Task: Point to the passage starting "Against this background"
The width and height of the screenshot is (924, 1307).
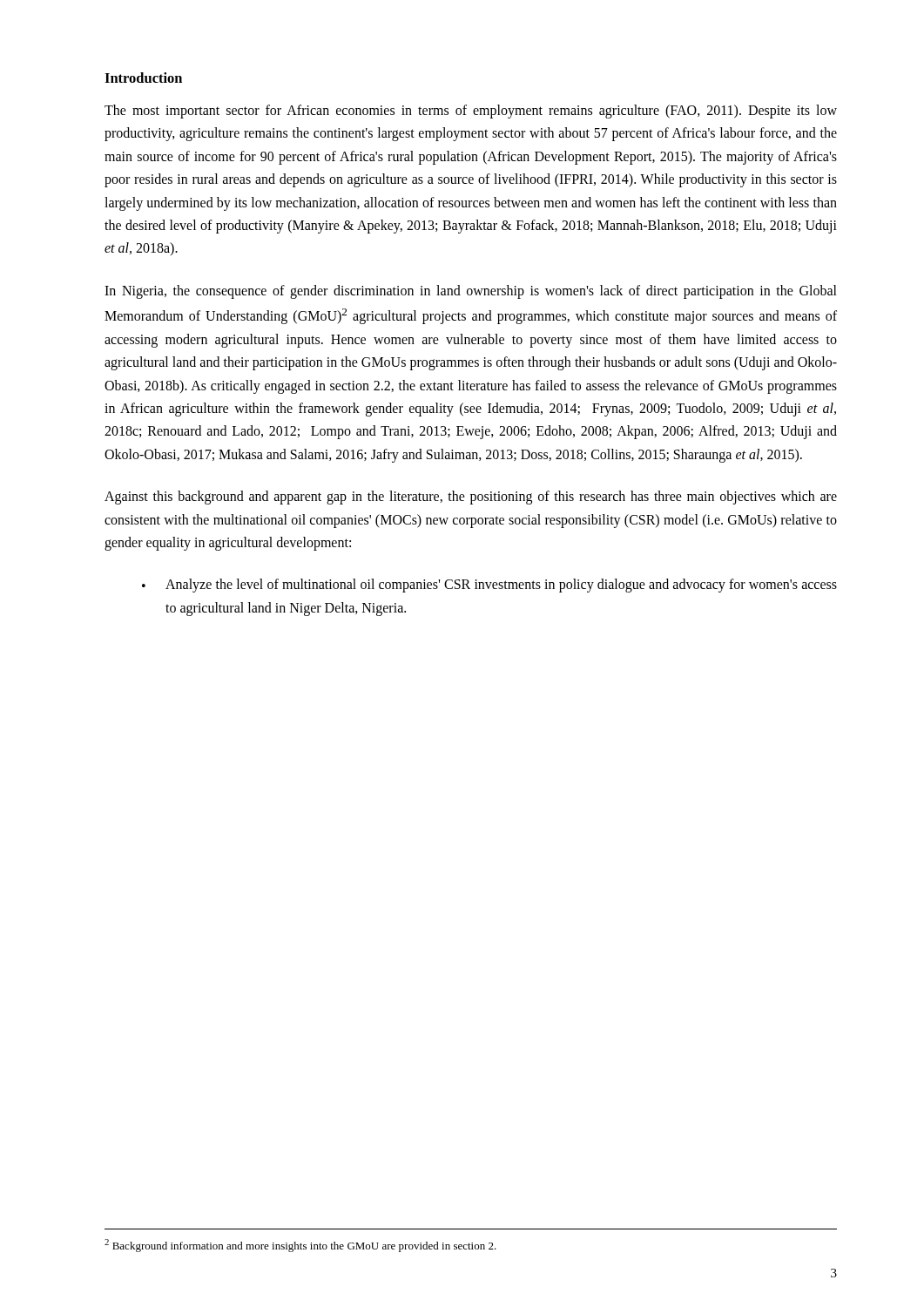Action: pyautogui.click(x=471, y=519)
